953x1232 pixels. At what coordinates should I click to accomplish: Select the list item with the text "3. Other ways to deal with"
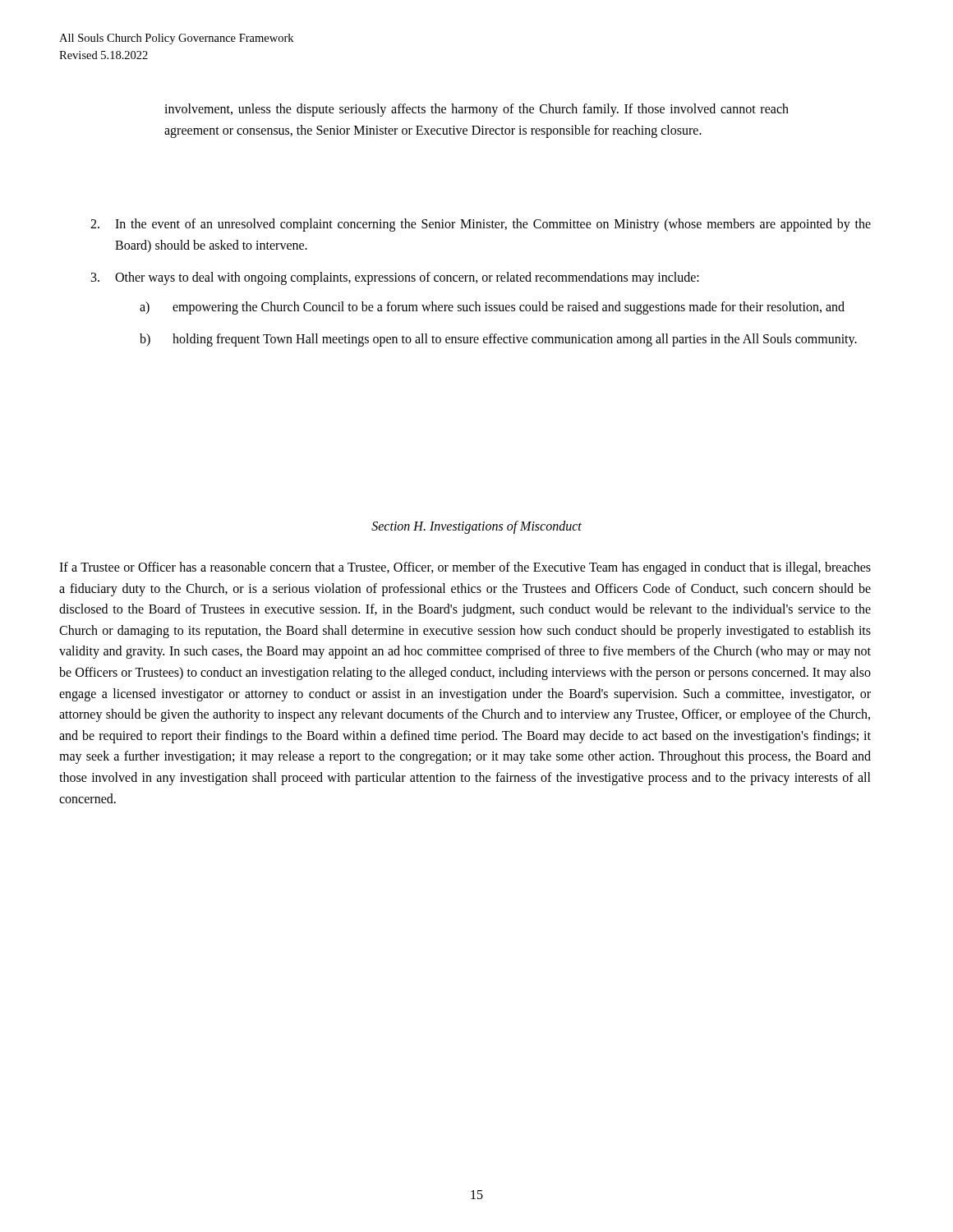(x=465, y=314)
